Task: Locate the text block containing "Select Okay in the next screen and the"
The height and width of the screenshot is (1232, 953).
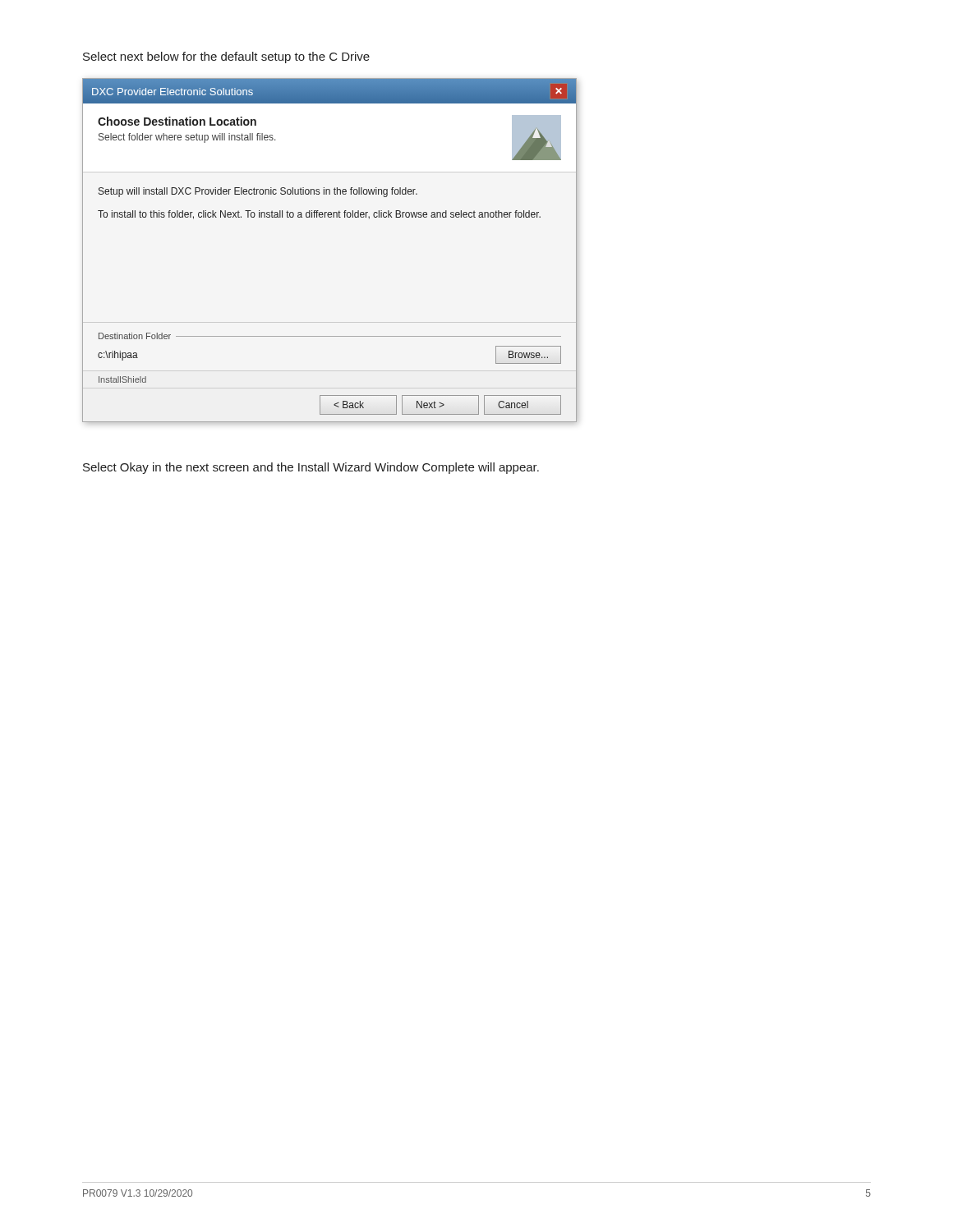Action: 311,467
